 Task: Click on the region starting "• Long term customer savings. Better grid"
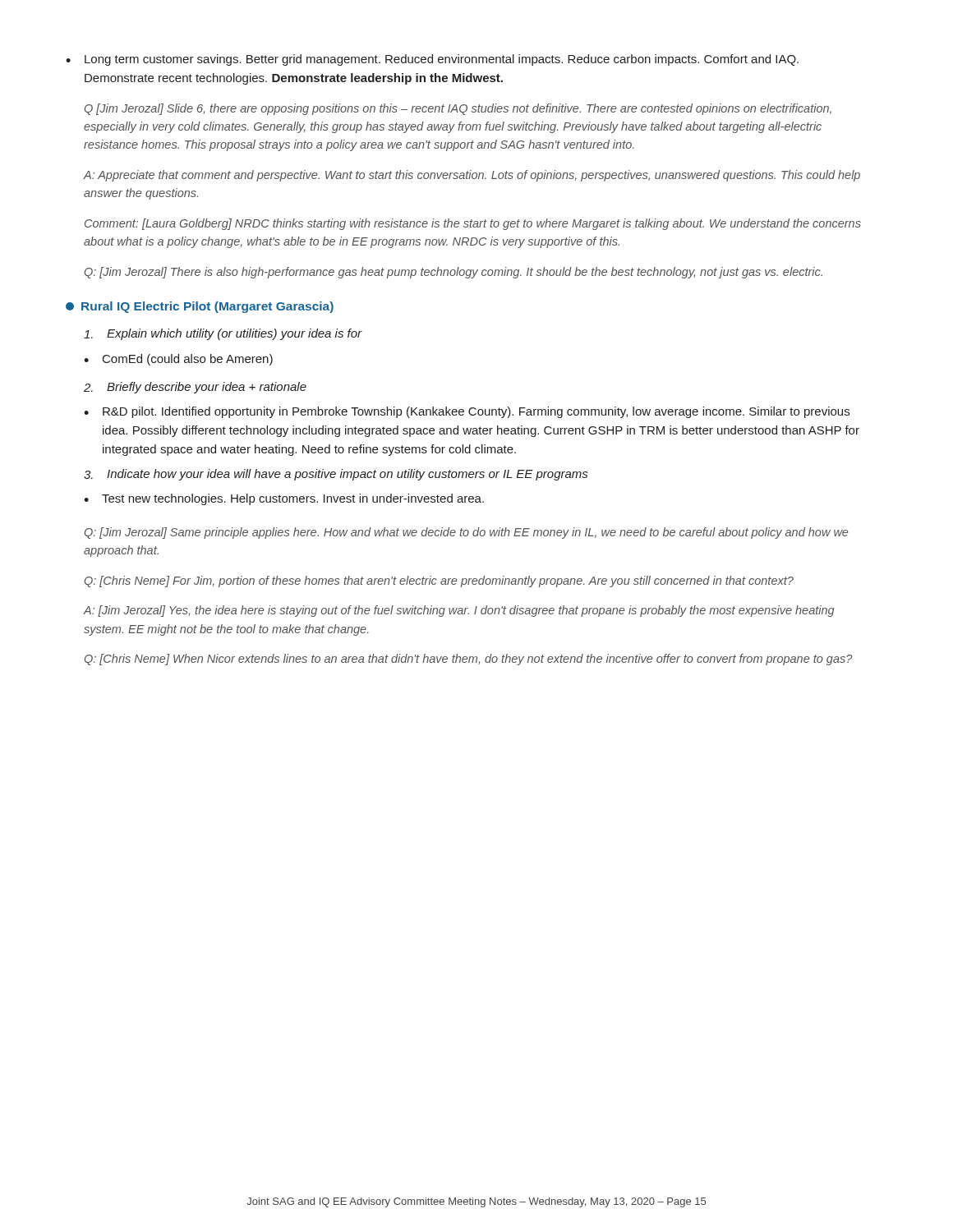[468, 68]
